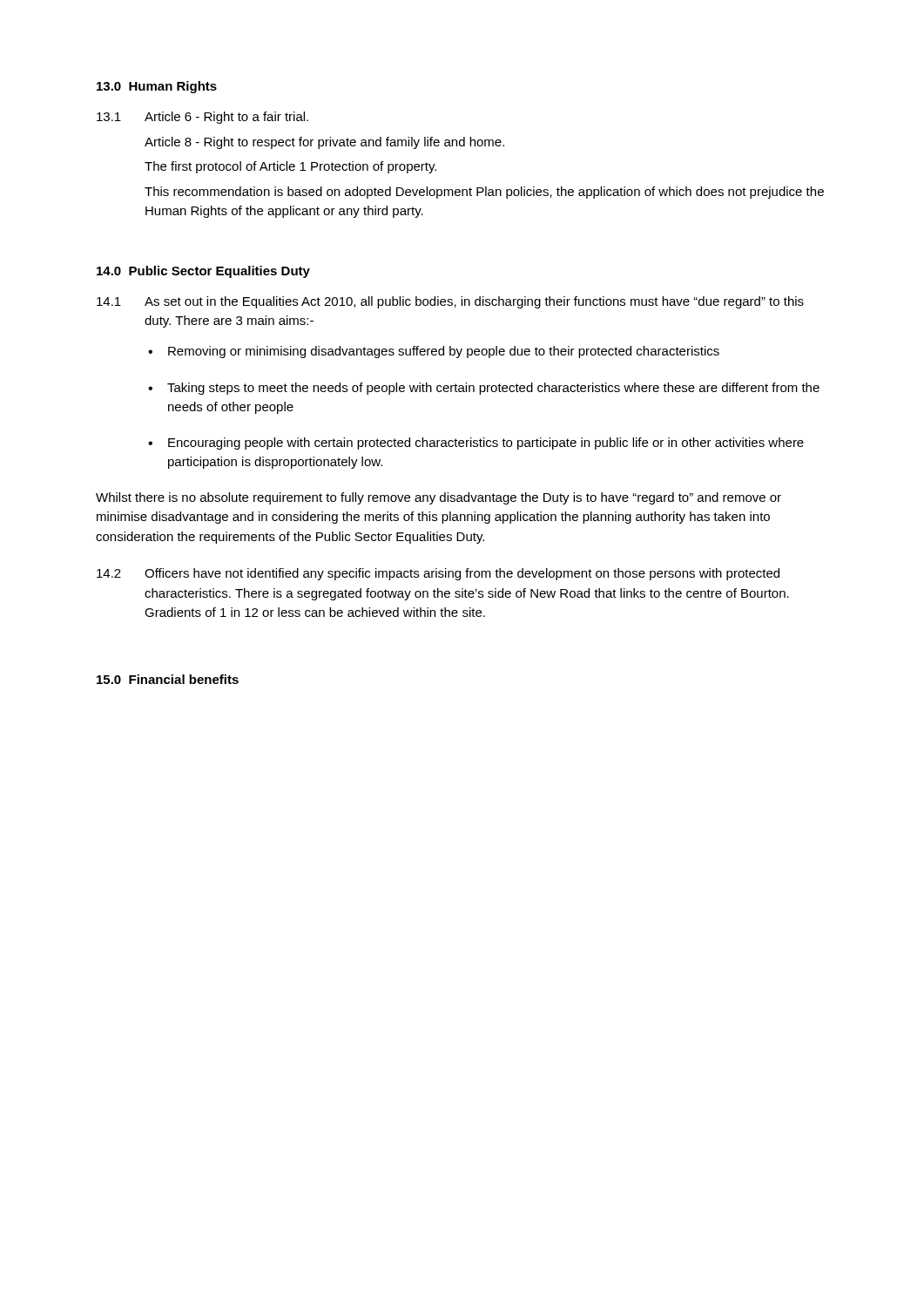Select the element starting "As set out"
The image size is (924, 1307).
pos(474,310)
